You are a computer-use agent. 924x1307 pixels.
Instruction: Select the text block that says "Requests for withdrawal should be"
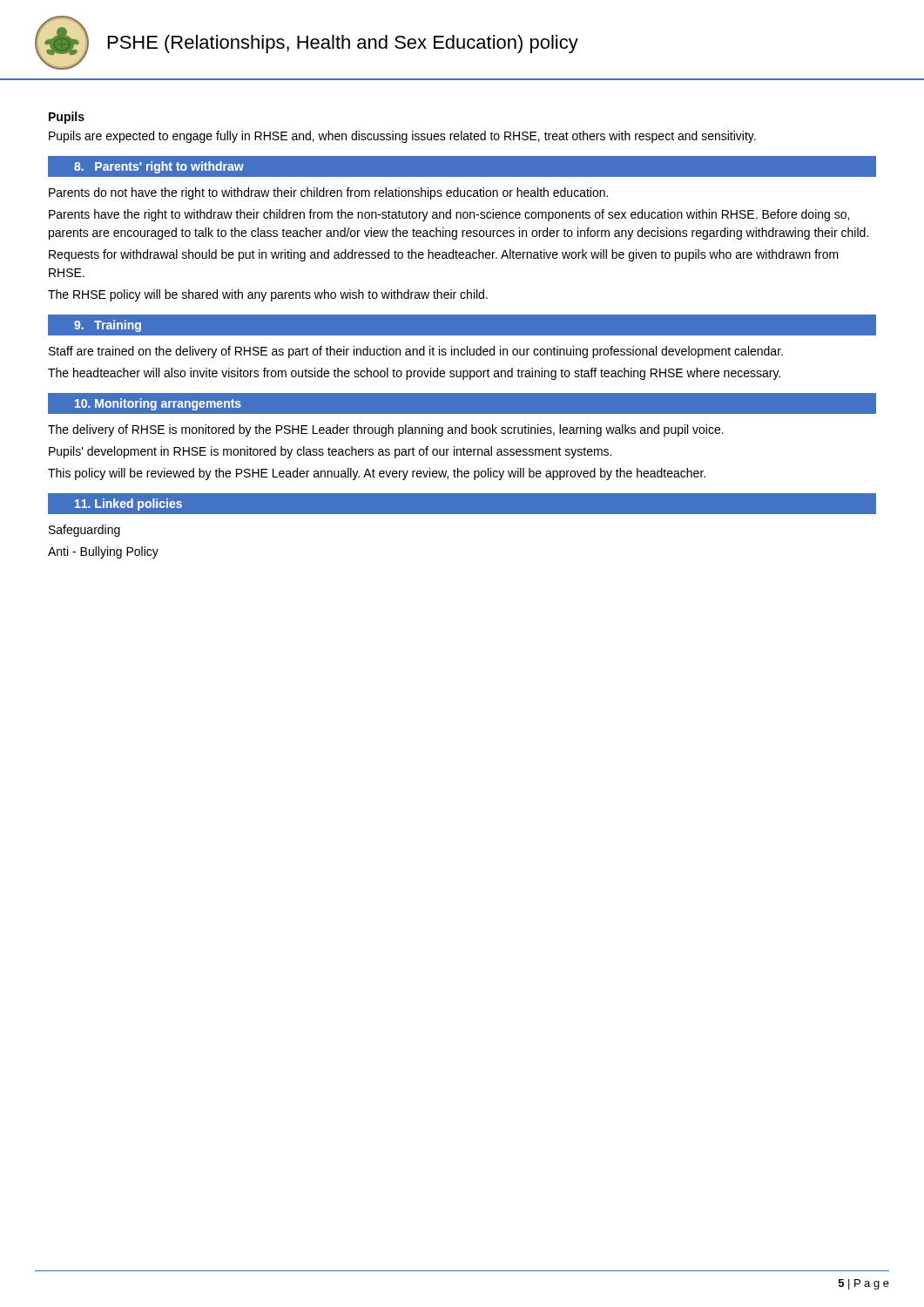443,264
